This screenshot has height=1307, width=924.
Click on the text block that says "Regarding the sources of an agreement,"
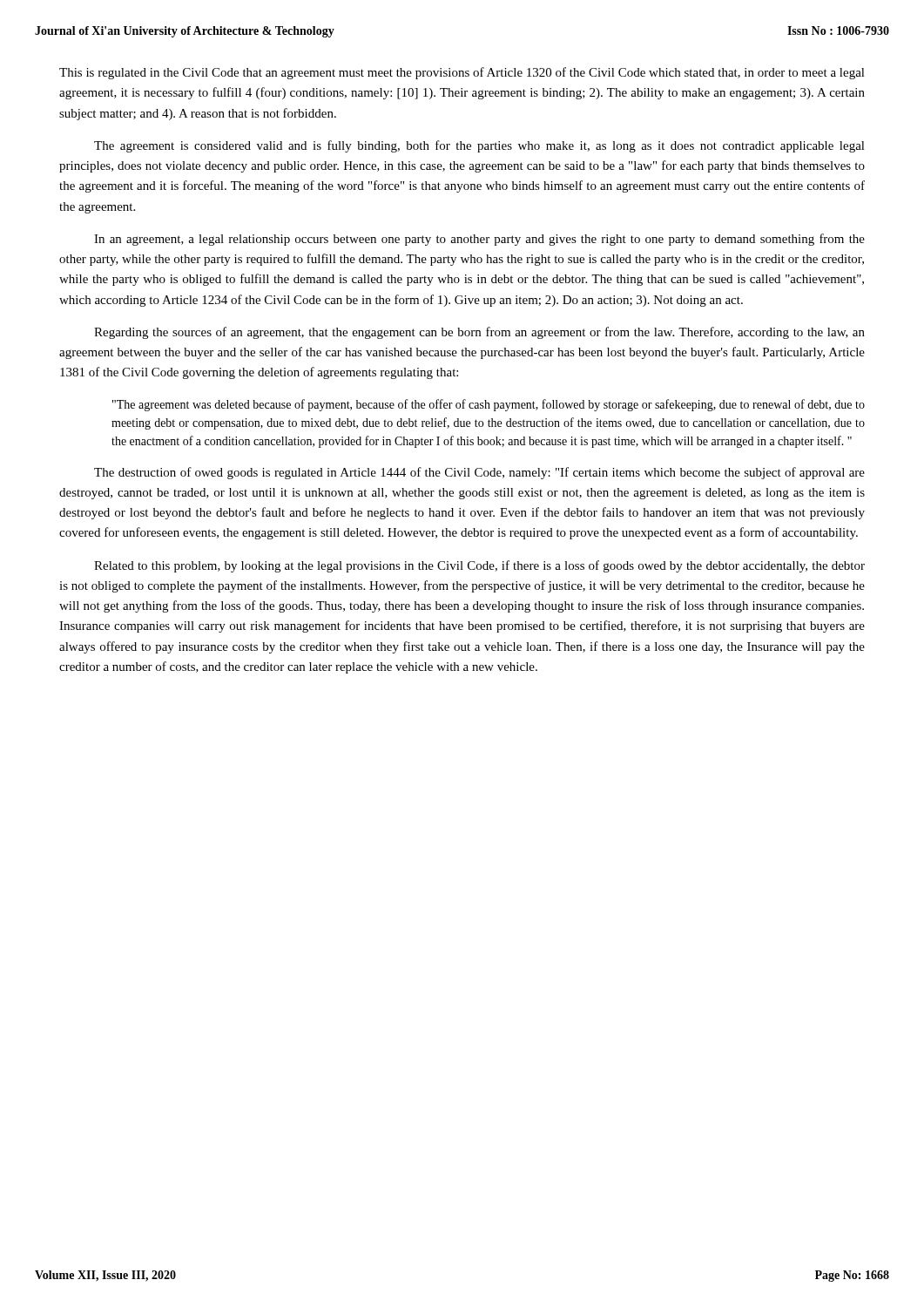click(x=462, y=352)
